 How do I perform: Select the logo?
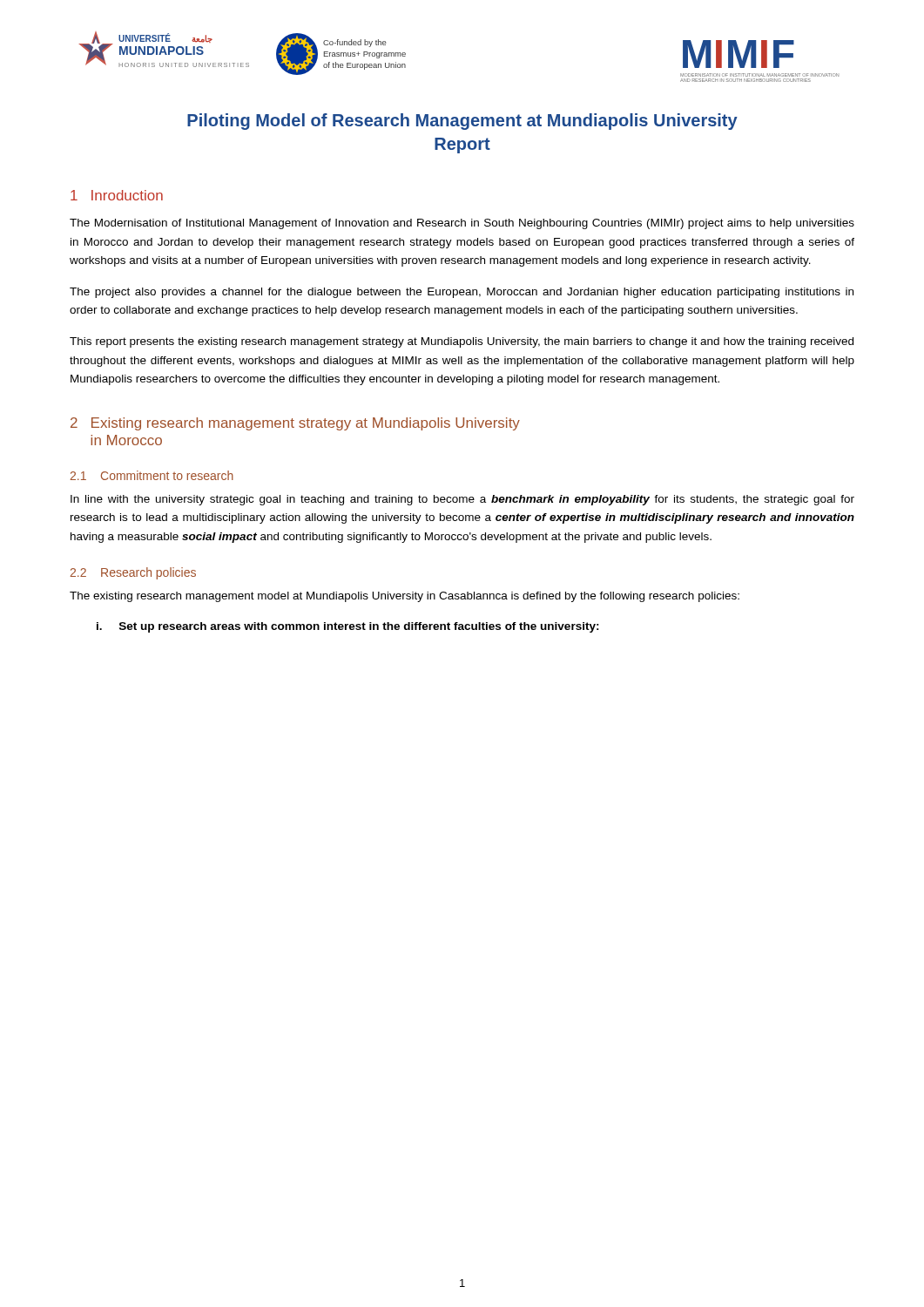pos(462,54)
